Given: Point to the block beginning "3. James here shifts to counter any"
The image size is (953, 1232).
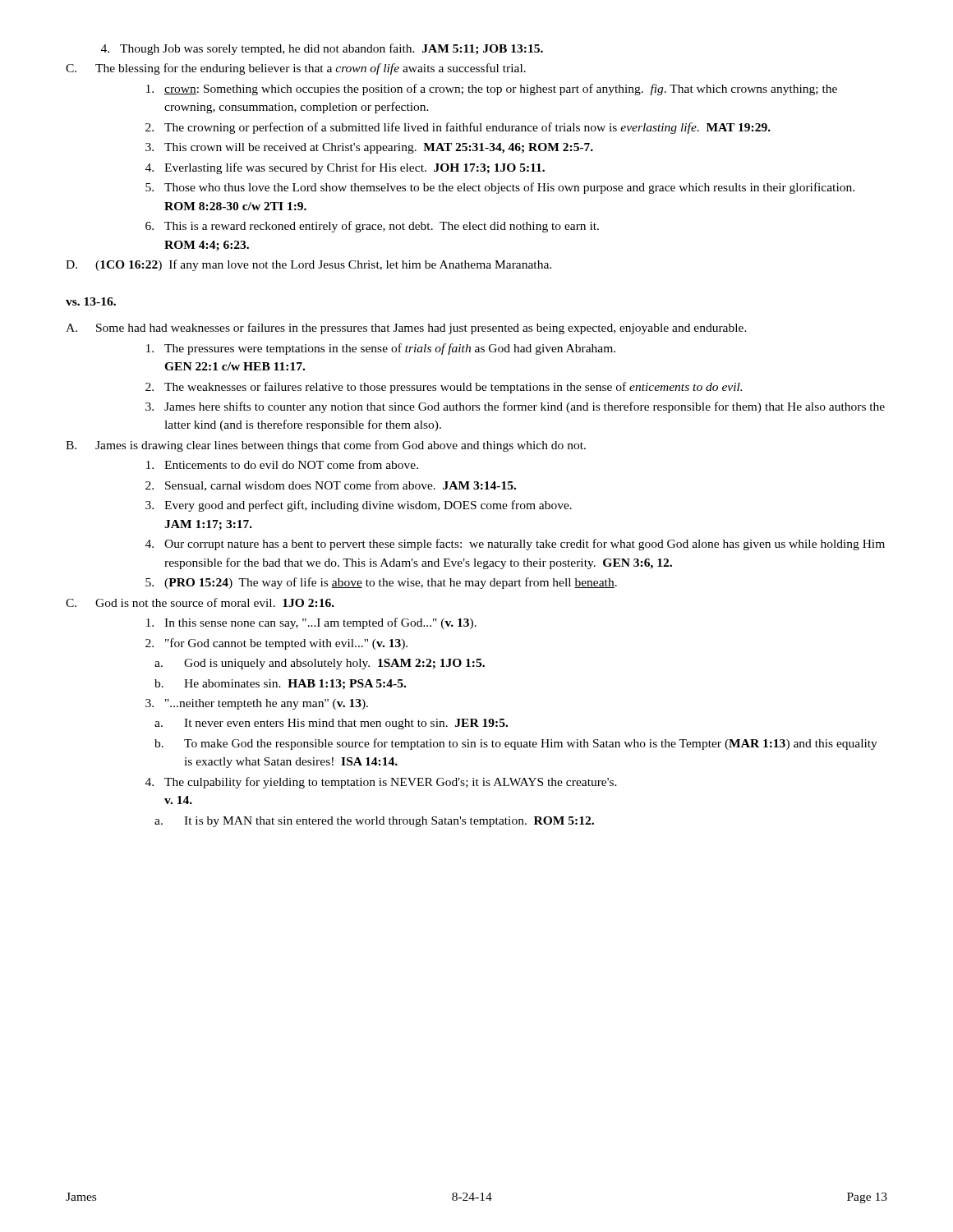Looking at the screenshot, I should click(499, 416).
